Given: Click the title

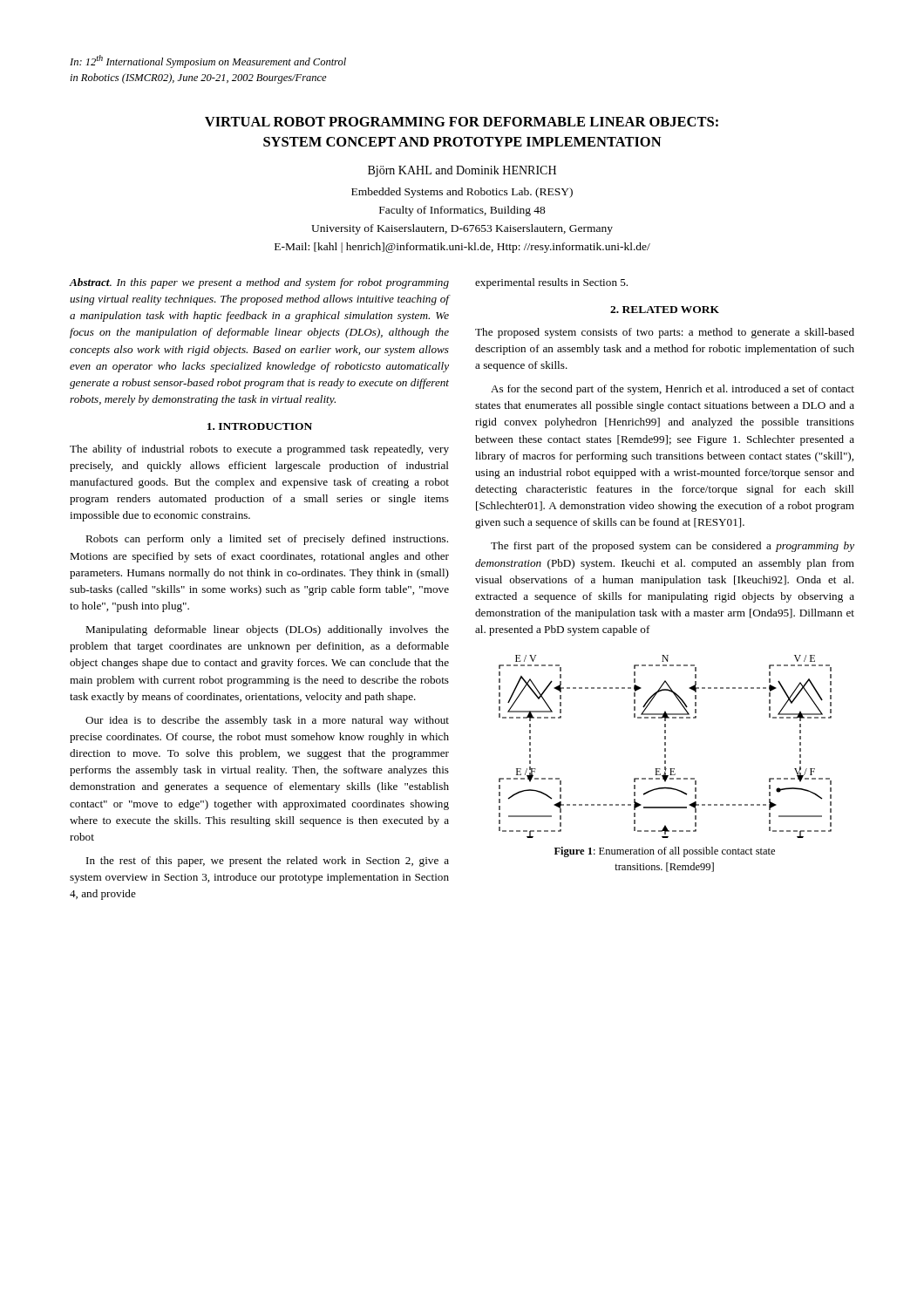Looking at the screenshot, I should point(462,132).
